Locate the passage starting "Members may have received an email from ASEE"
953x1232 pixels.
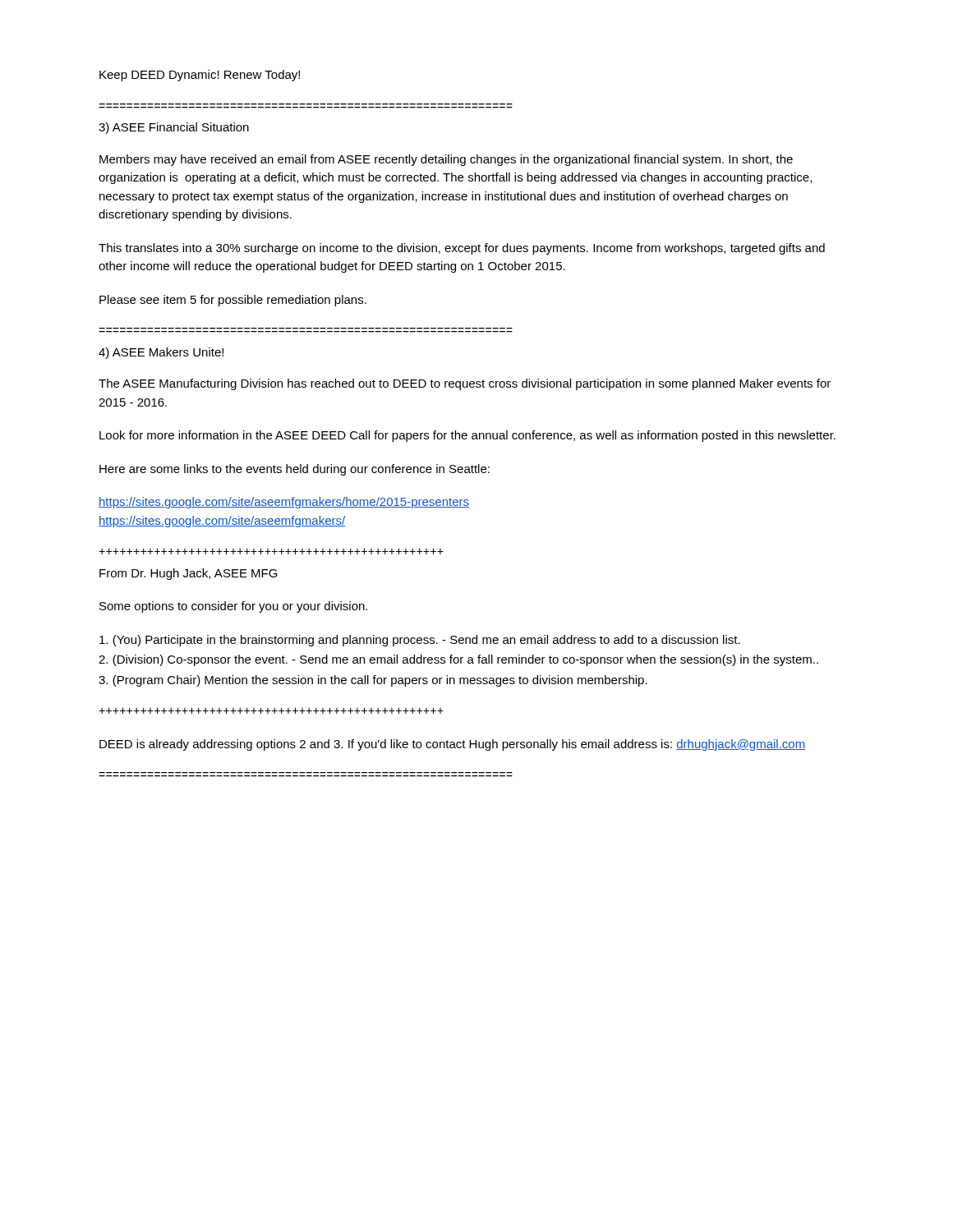tap(456, 186)
